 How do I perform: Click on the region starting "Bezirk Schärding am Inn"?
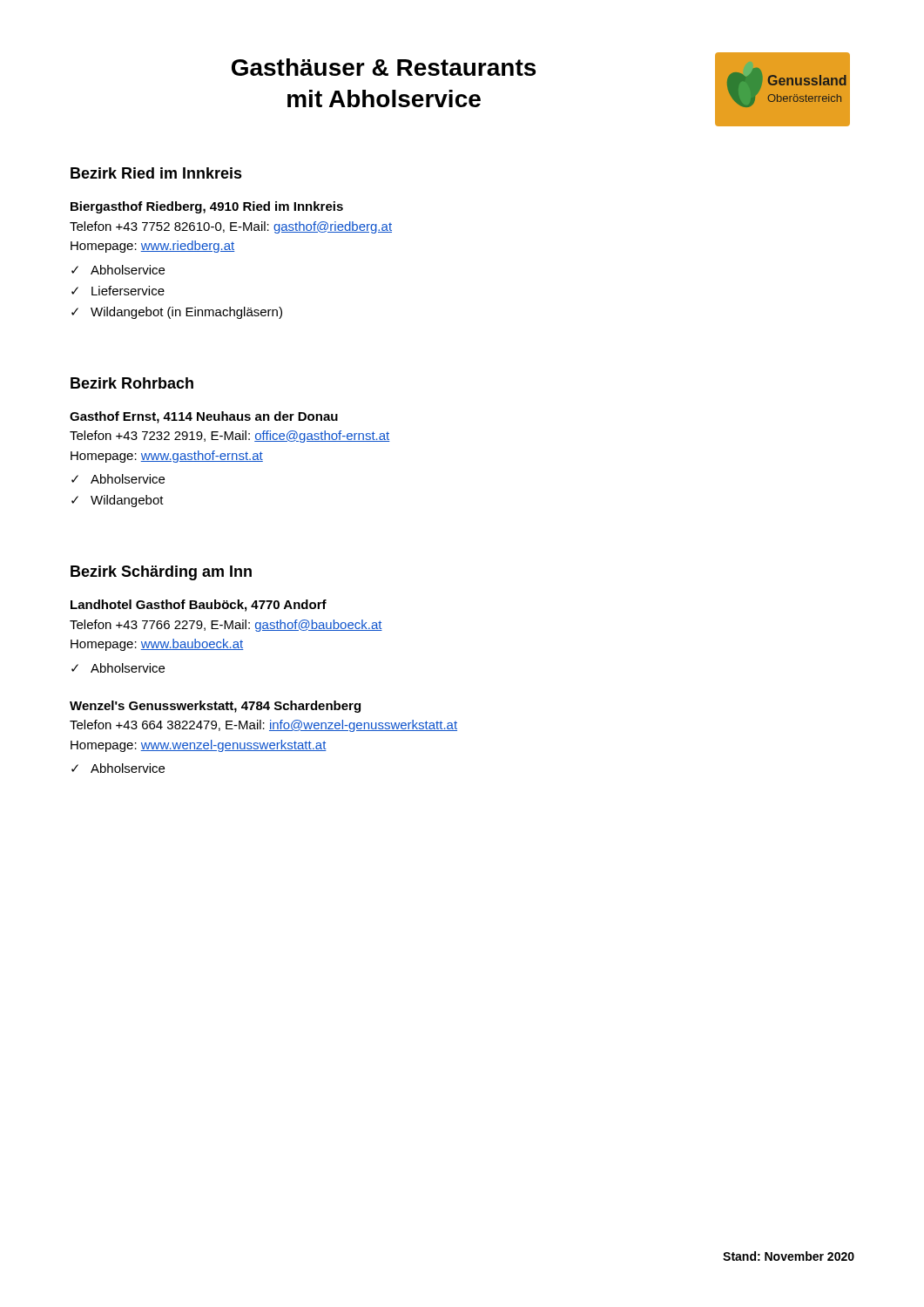[x=161, y=572]
